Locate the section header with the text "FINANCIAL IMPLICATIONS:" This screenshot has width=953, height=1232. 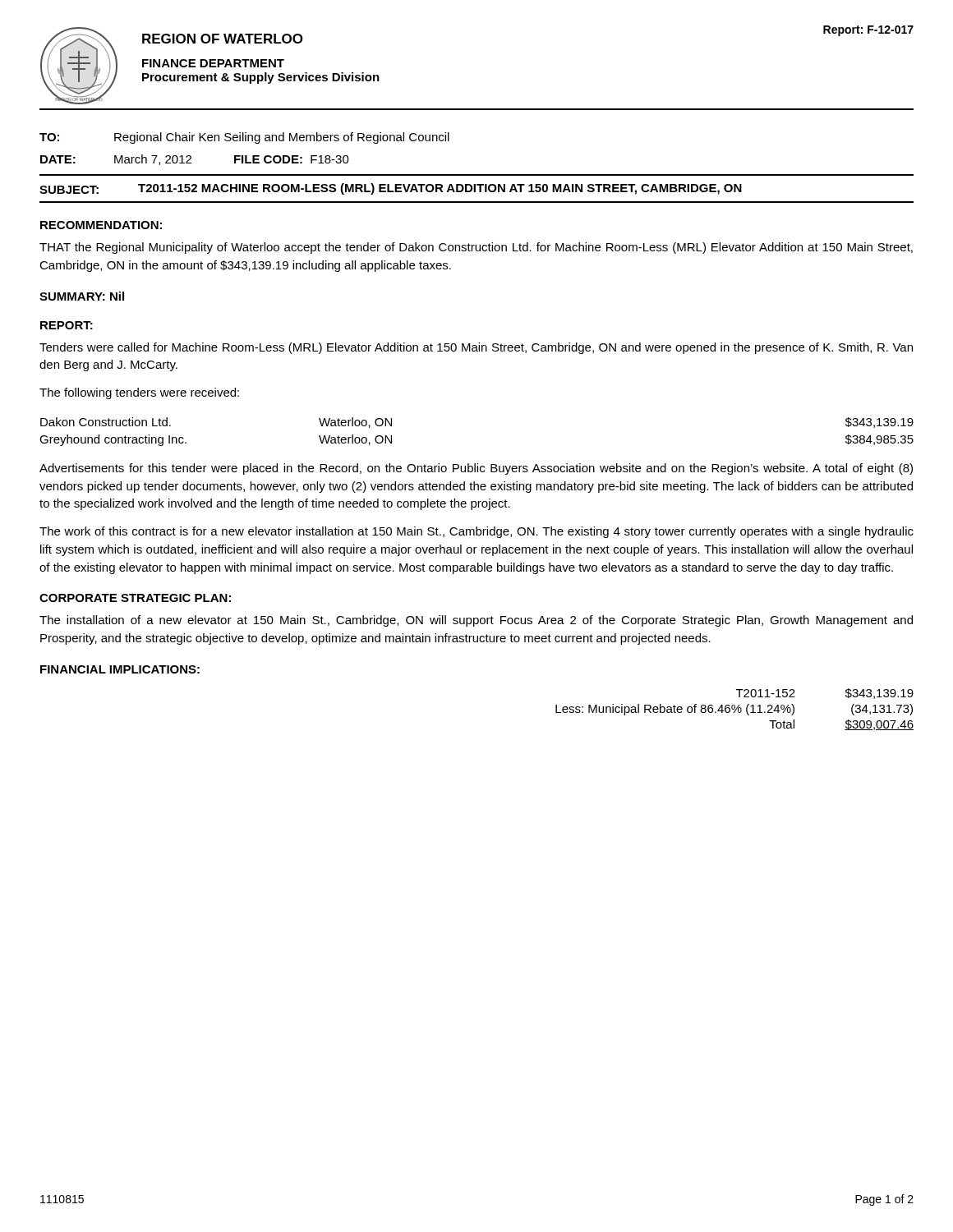(x=120, y=669)
